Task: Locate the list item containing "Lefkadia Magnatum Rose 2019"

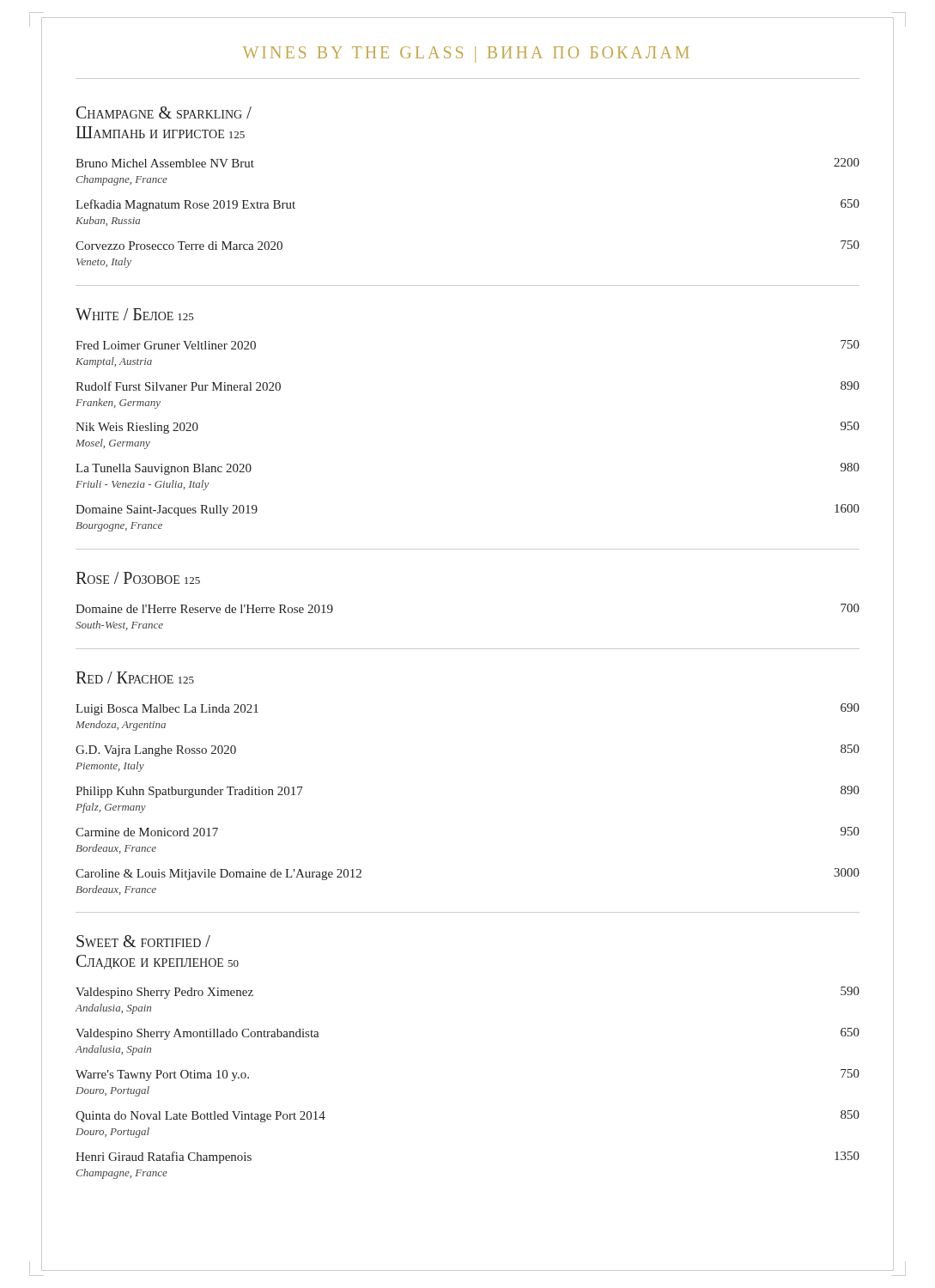Action: click(x=190, y=204)
